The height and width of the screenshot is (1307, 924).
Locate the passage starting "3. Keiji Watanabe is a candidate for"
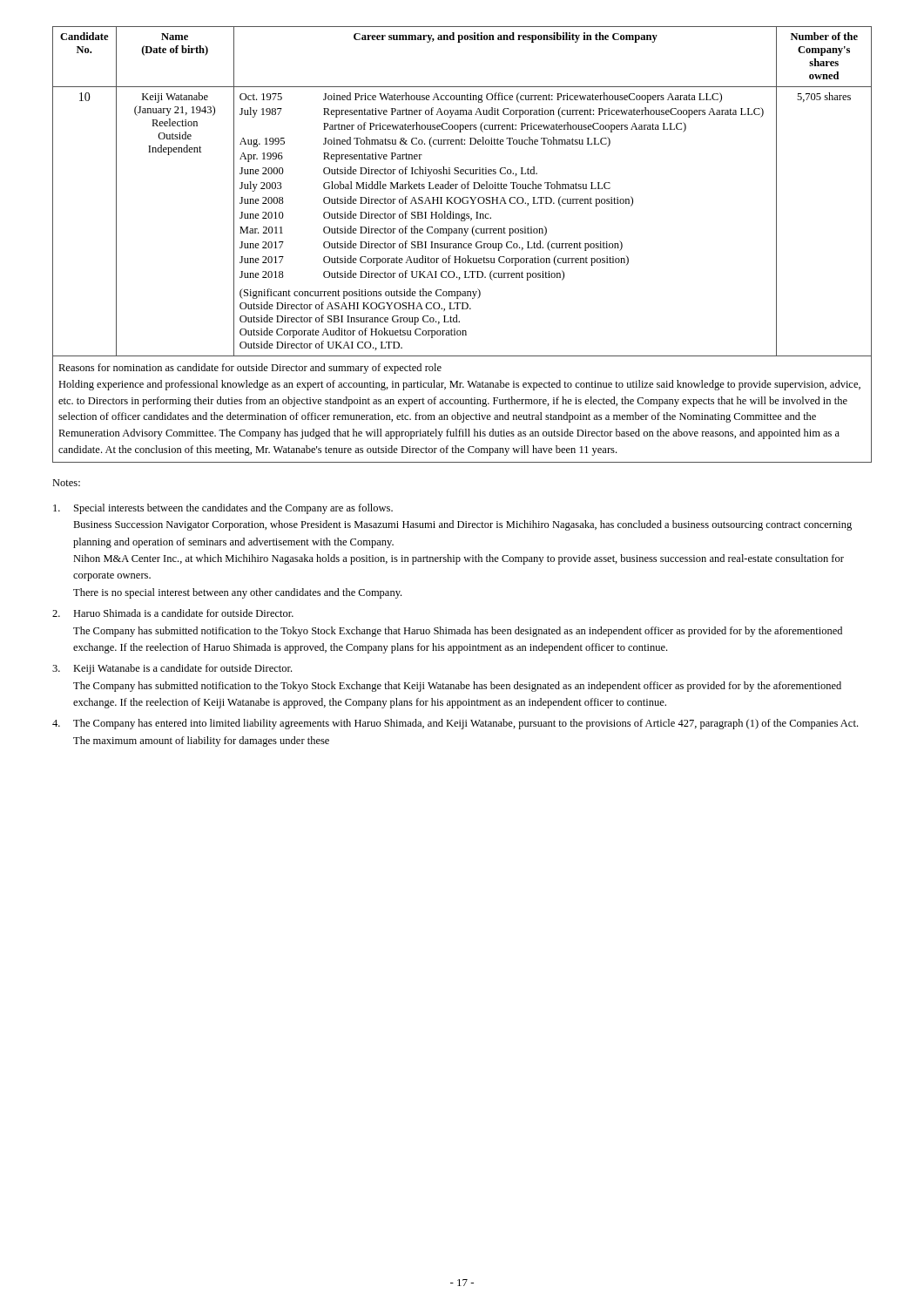tap(462, 686)
